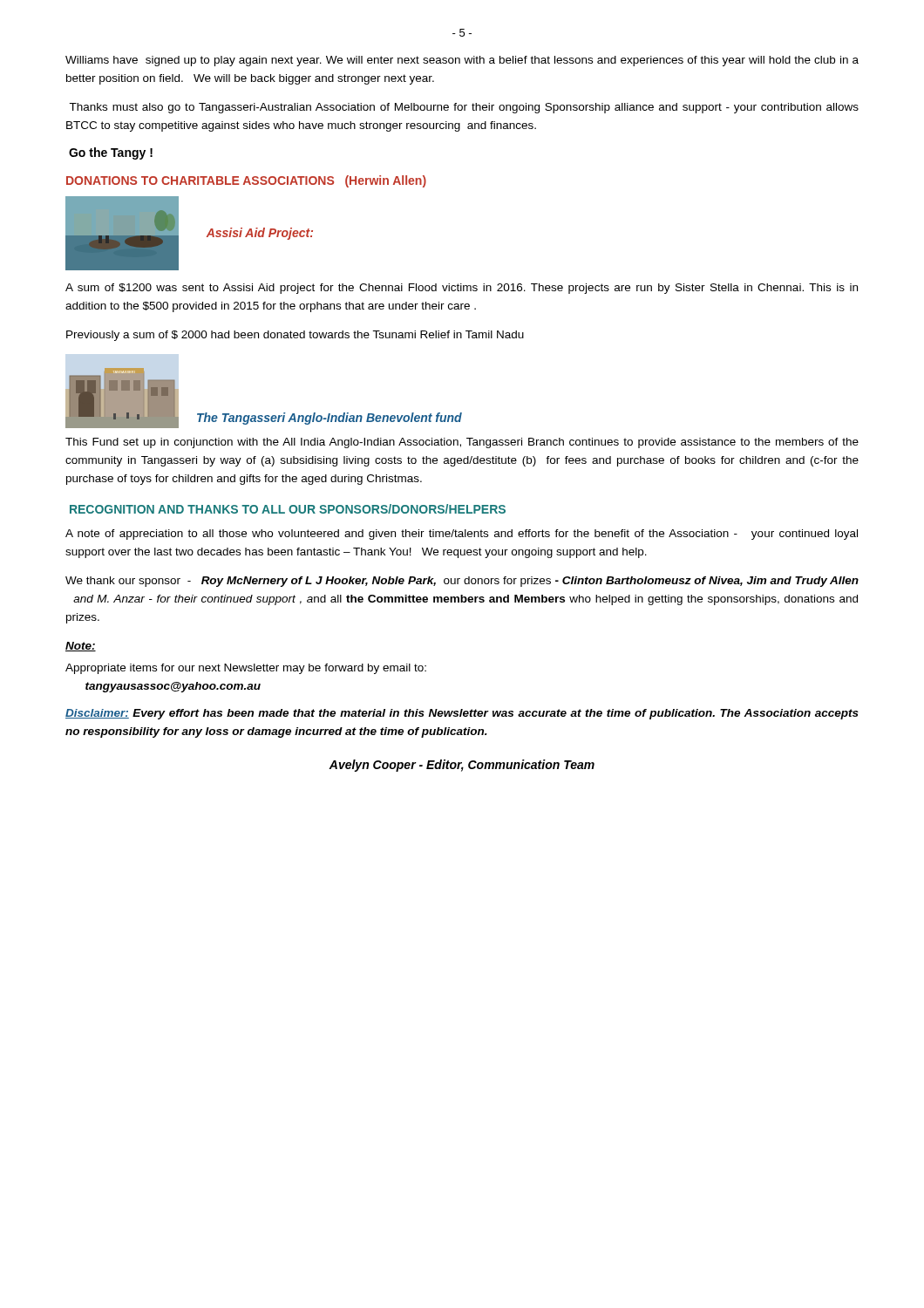924x1308 pixels.
Task: Where does it say "Assisi Aid Project:"?
Action: (x=255, y=233)
